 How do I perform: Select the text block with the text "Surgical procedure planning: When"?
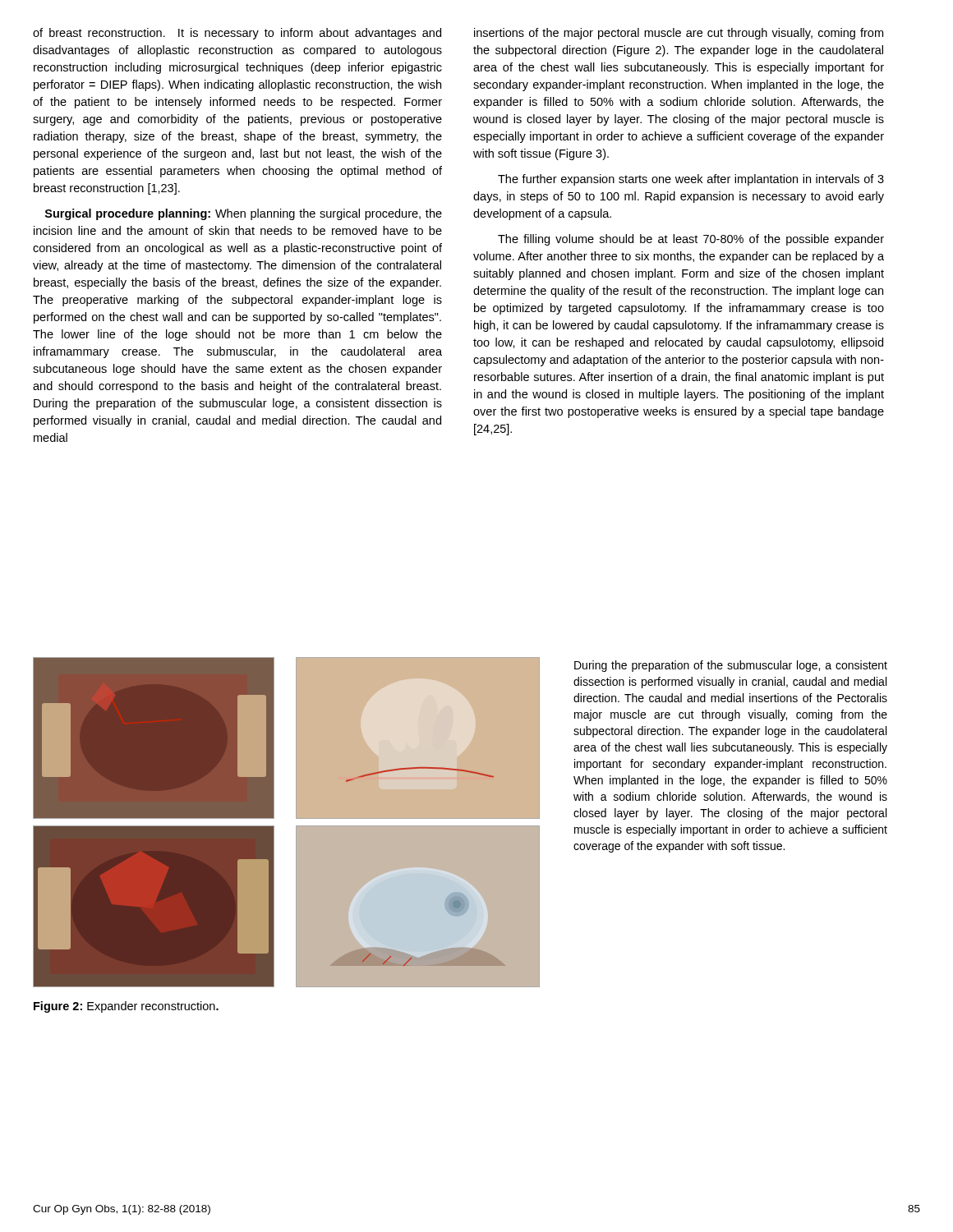coord(237,326)
